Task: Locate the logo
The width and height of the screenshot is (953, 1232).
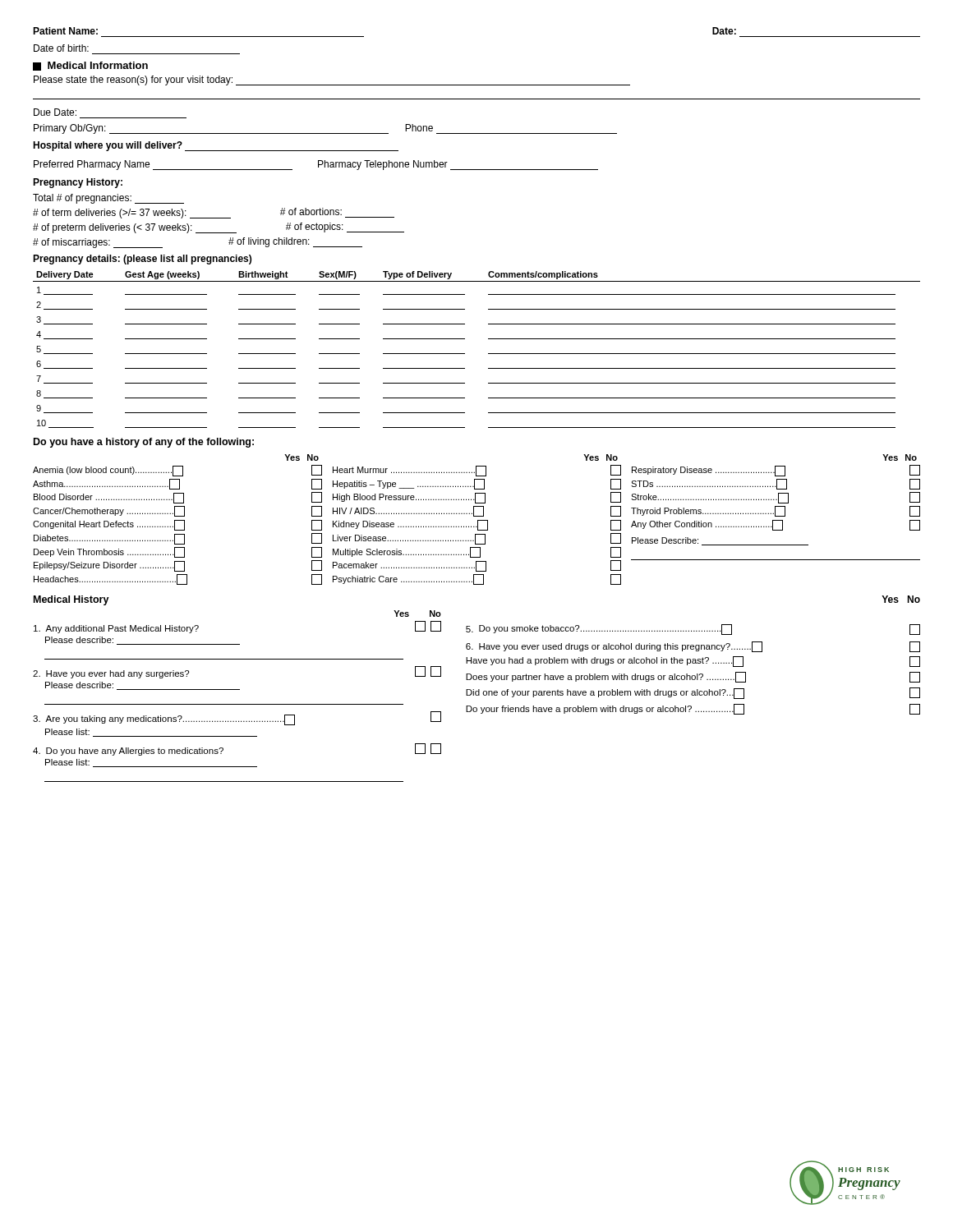Action: pyautogui.click(x=854, y=1183)
